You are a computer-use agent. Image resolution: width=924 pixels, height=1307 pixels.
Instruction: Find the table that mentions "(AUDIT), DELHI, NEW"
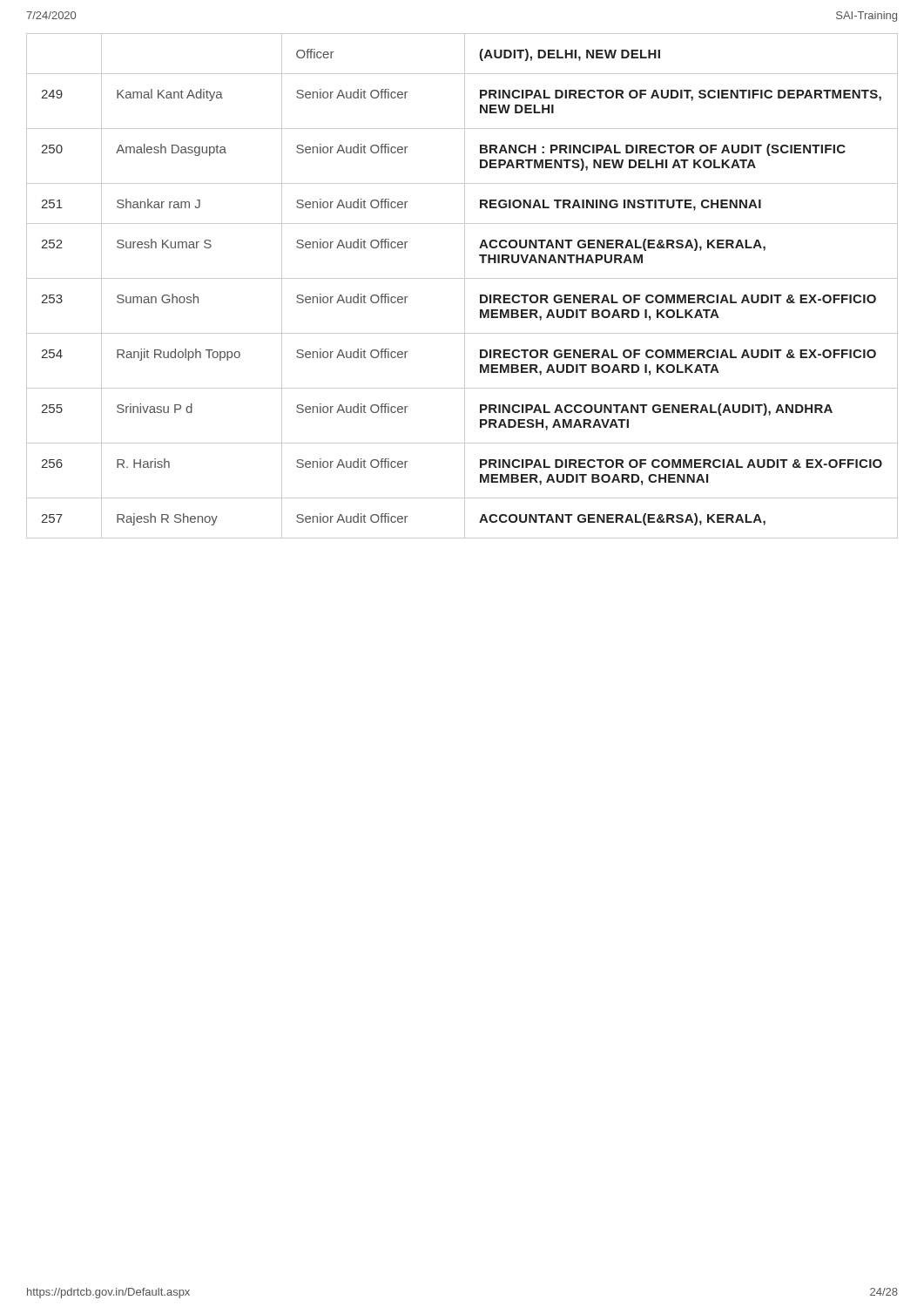point(462,286)
